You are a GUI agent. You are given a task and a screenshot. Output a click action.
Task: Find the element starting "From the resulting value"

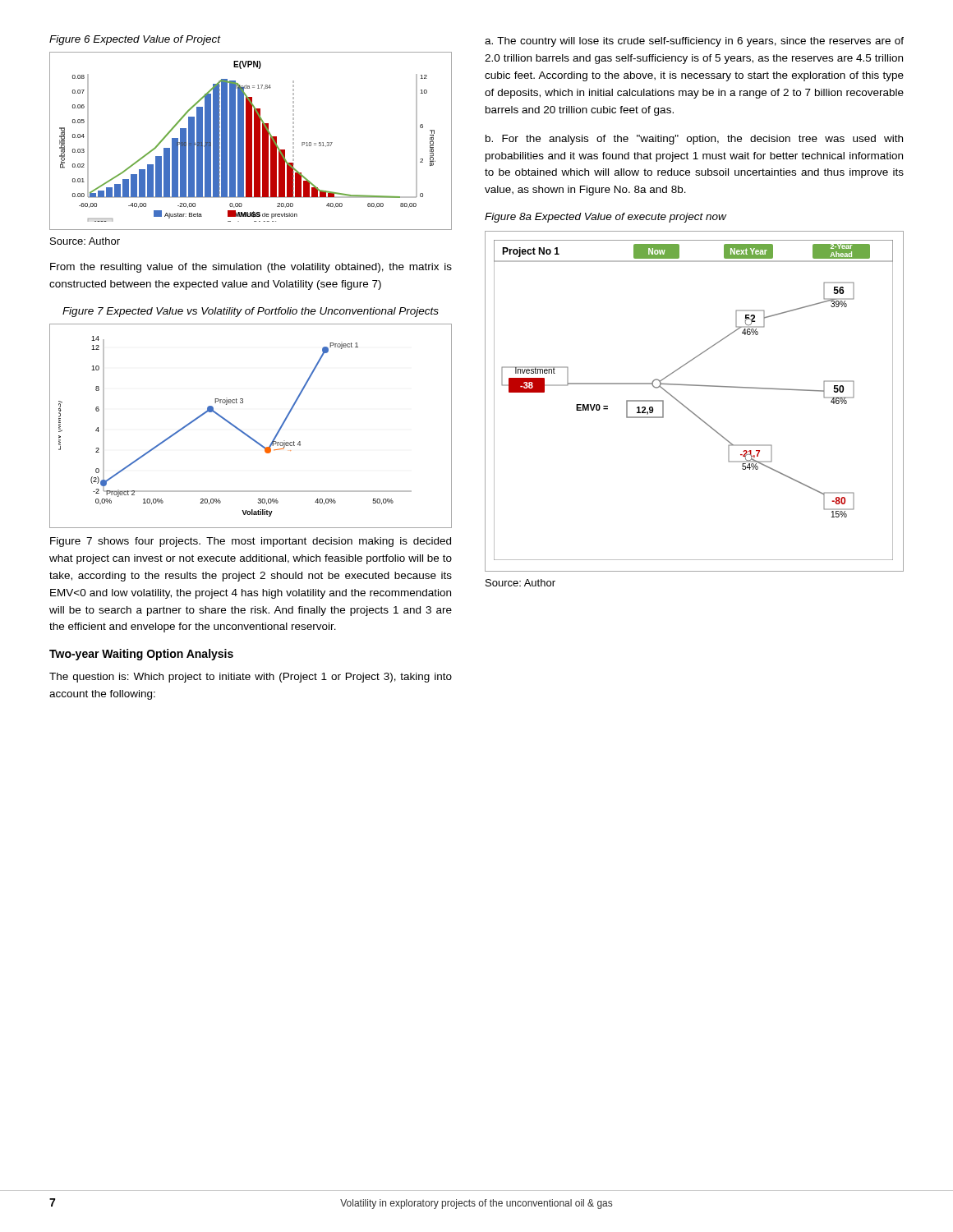(x=251, y=275)
